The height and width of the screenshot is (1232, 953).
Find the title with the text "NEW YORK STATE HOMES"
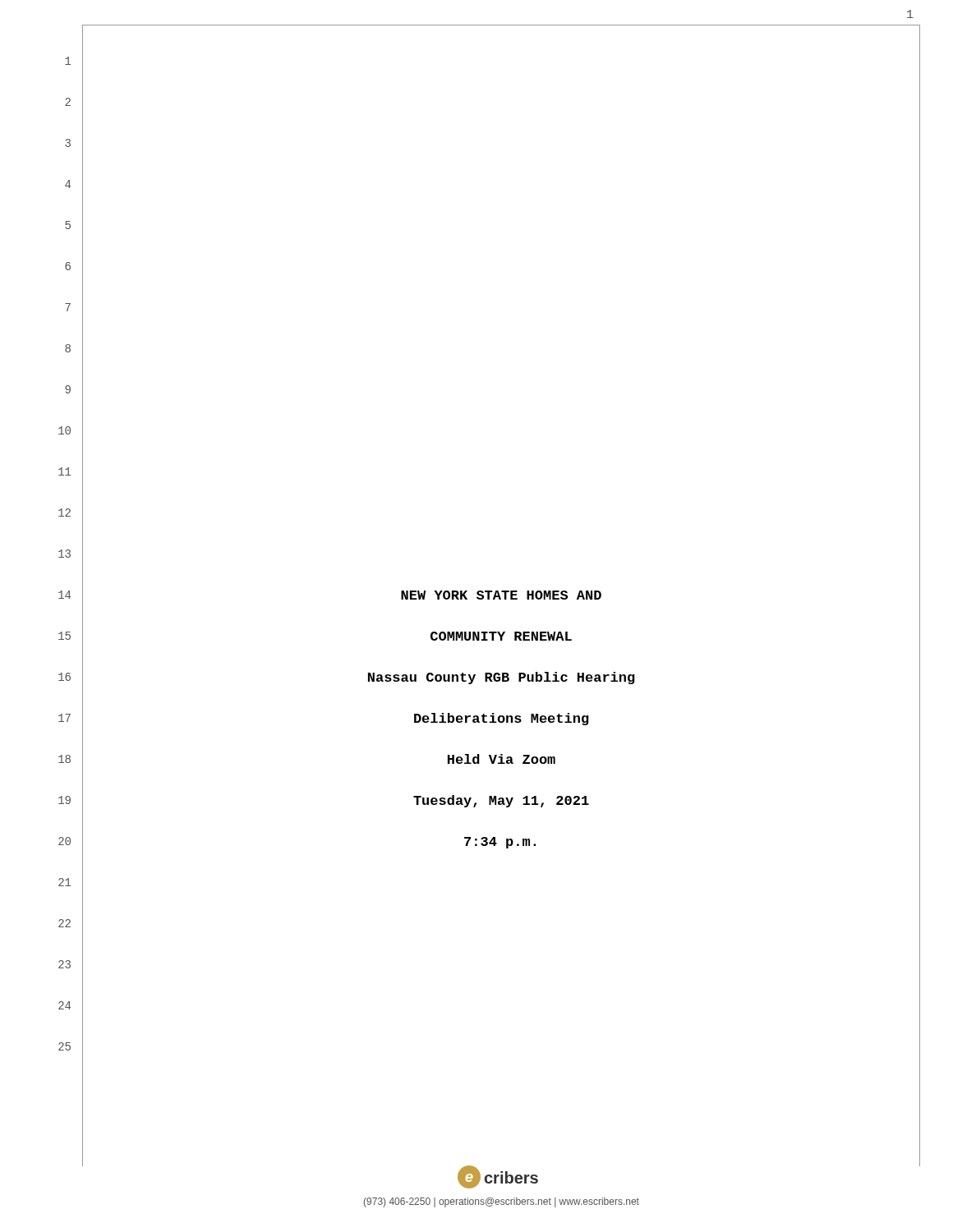501,719
